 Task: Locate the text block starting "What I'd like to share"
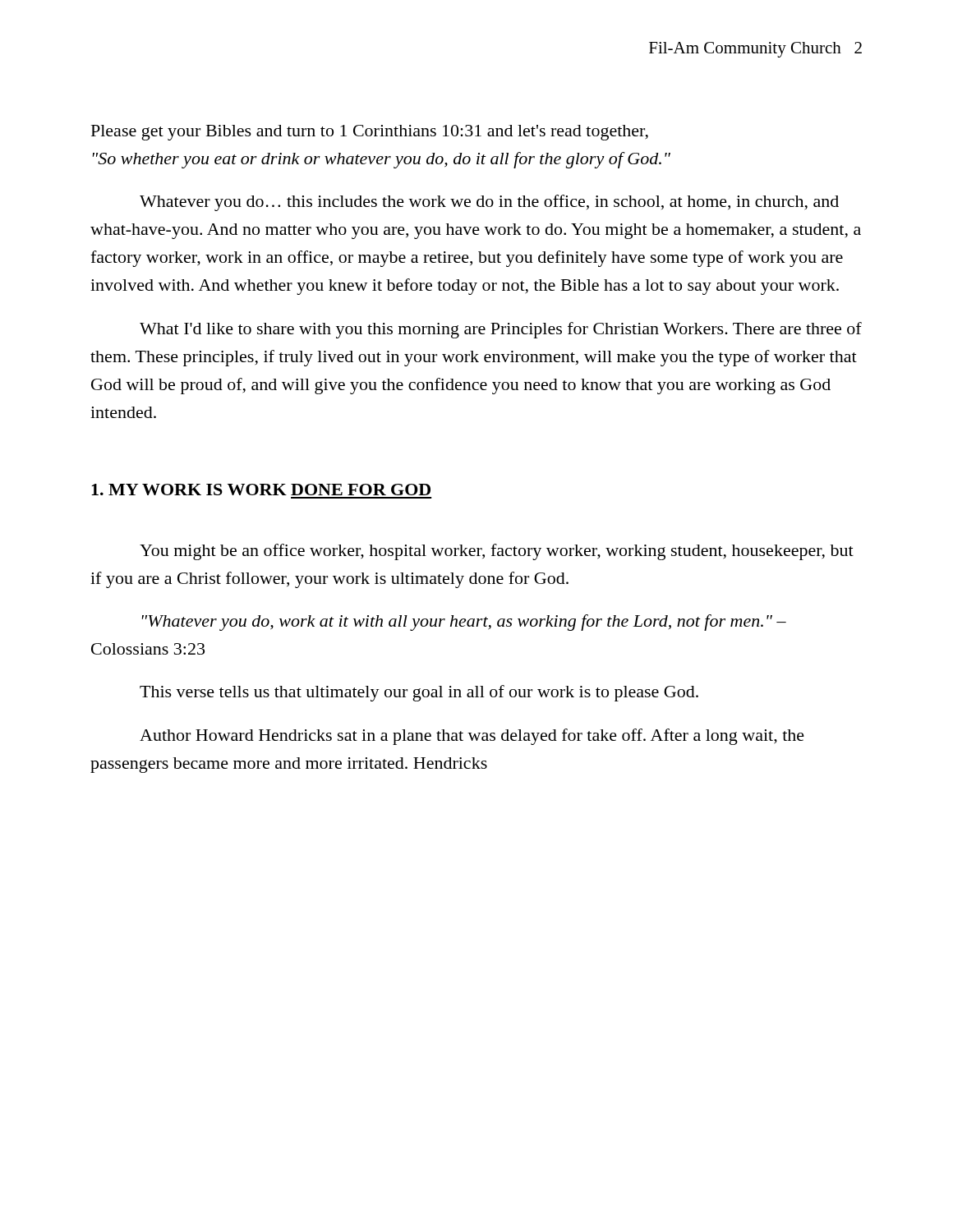476,370
